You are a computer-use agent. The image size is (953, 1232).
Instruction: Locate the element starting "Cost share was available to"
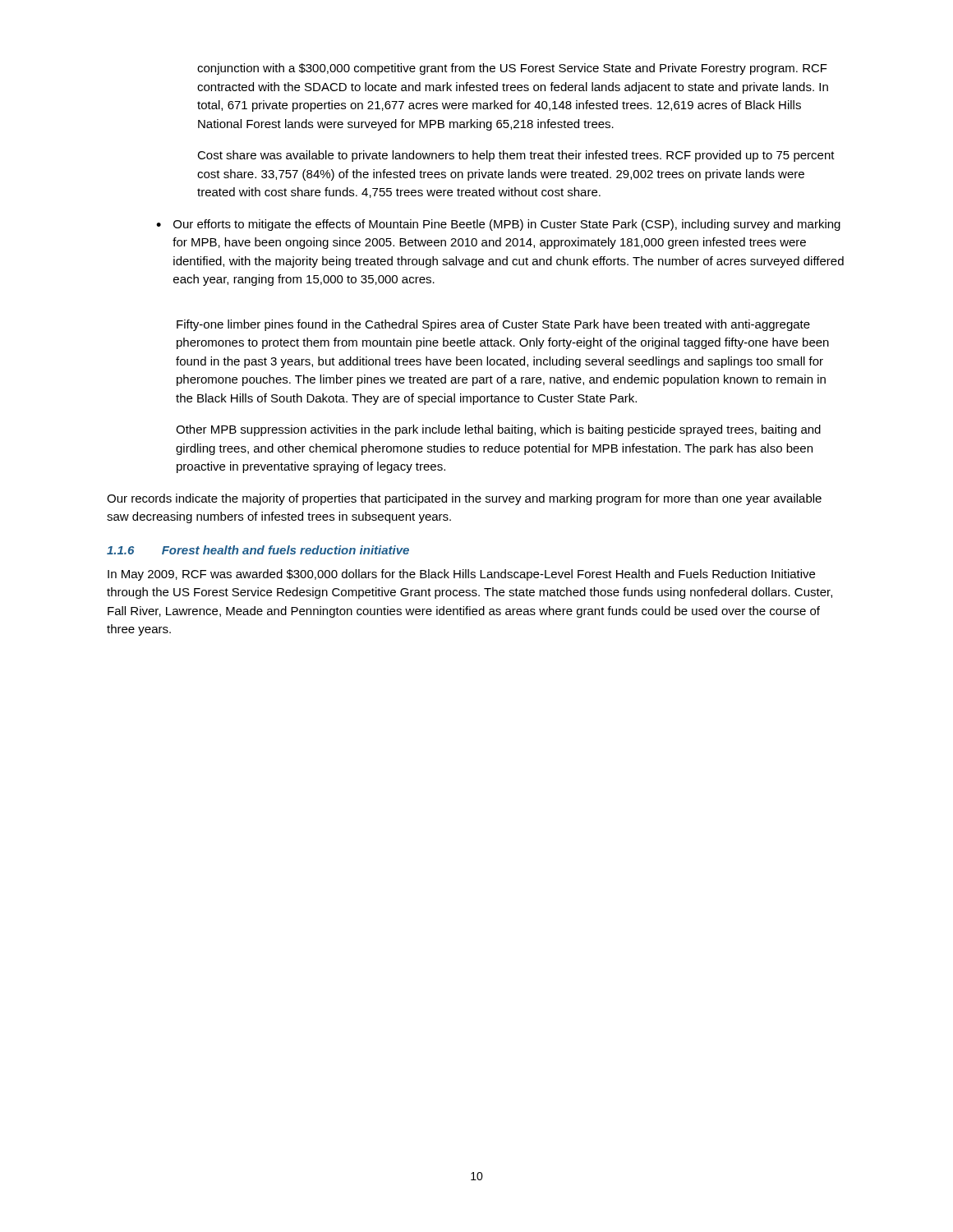(x=522, y=174)
